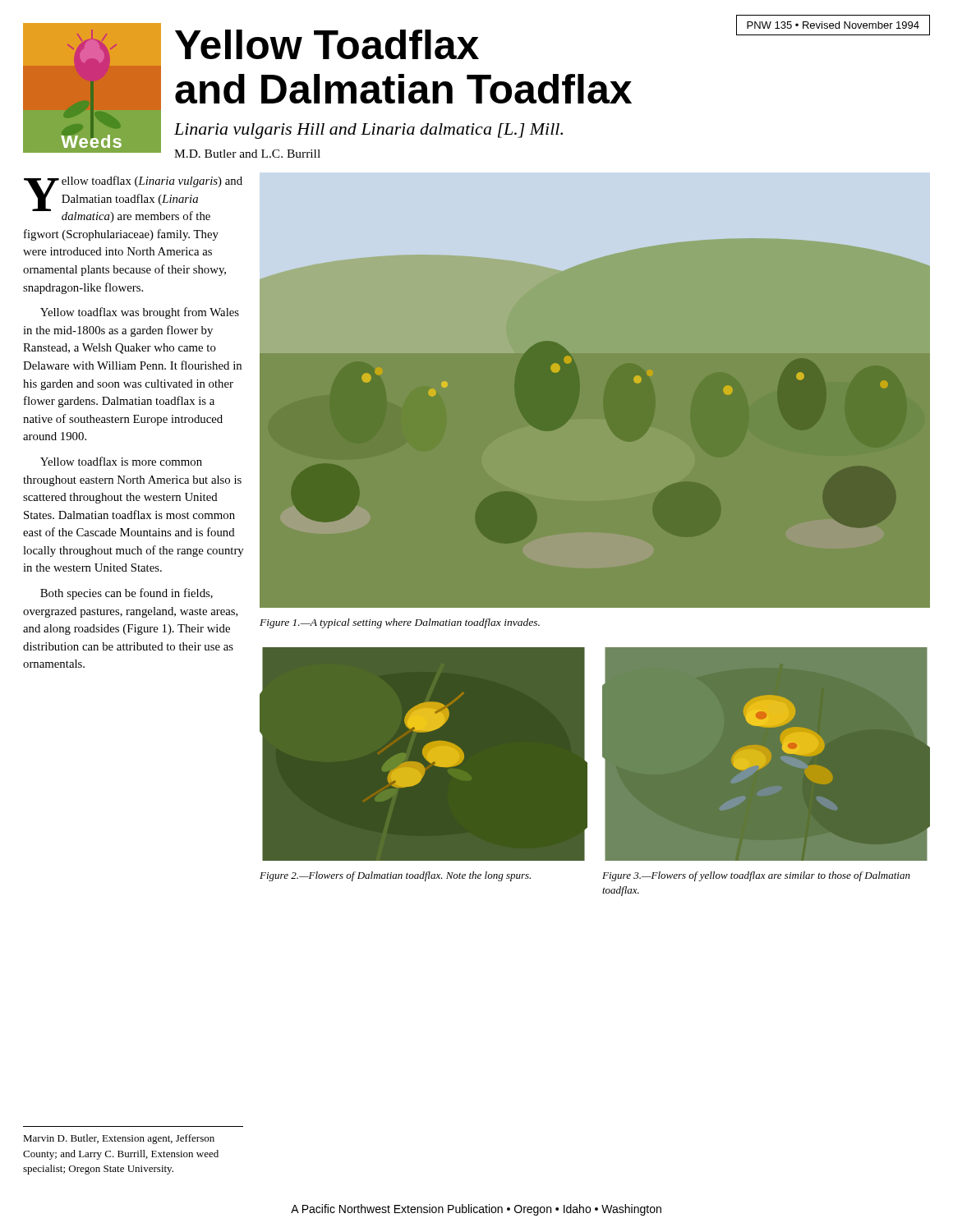This screenshot has width=953, height=1232.
Task: Point to the text starting "Yellow Toadflaxand Dalmatian Toadflax"
Action: (403, 67)
